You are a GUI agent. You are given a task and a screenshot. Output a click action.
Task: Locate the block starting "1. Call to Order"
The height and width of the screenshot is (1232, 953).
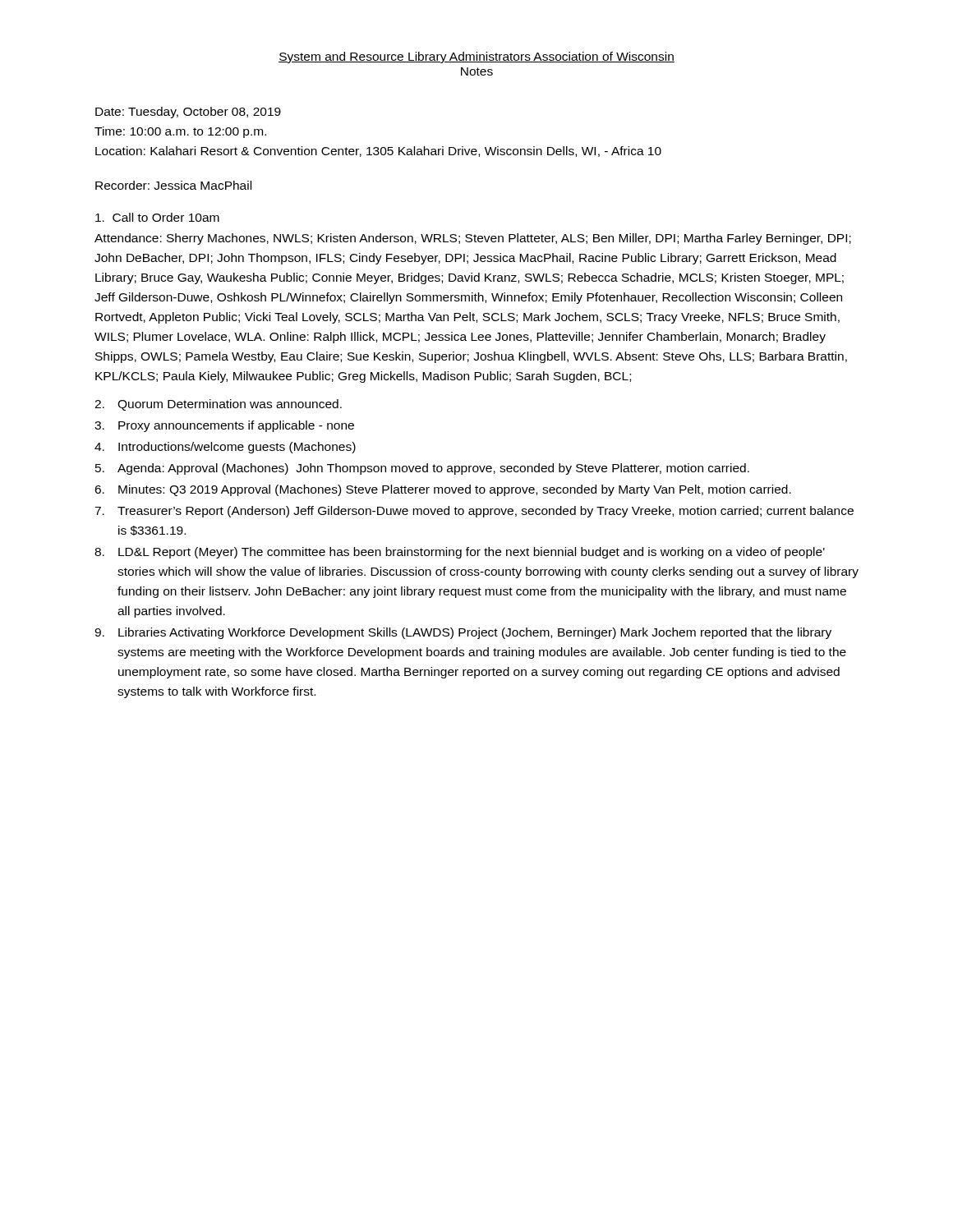[x=157, y=217]
